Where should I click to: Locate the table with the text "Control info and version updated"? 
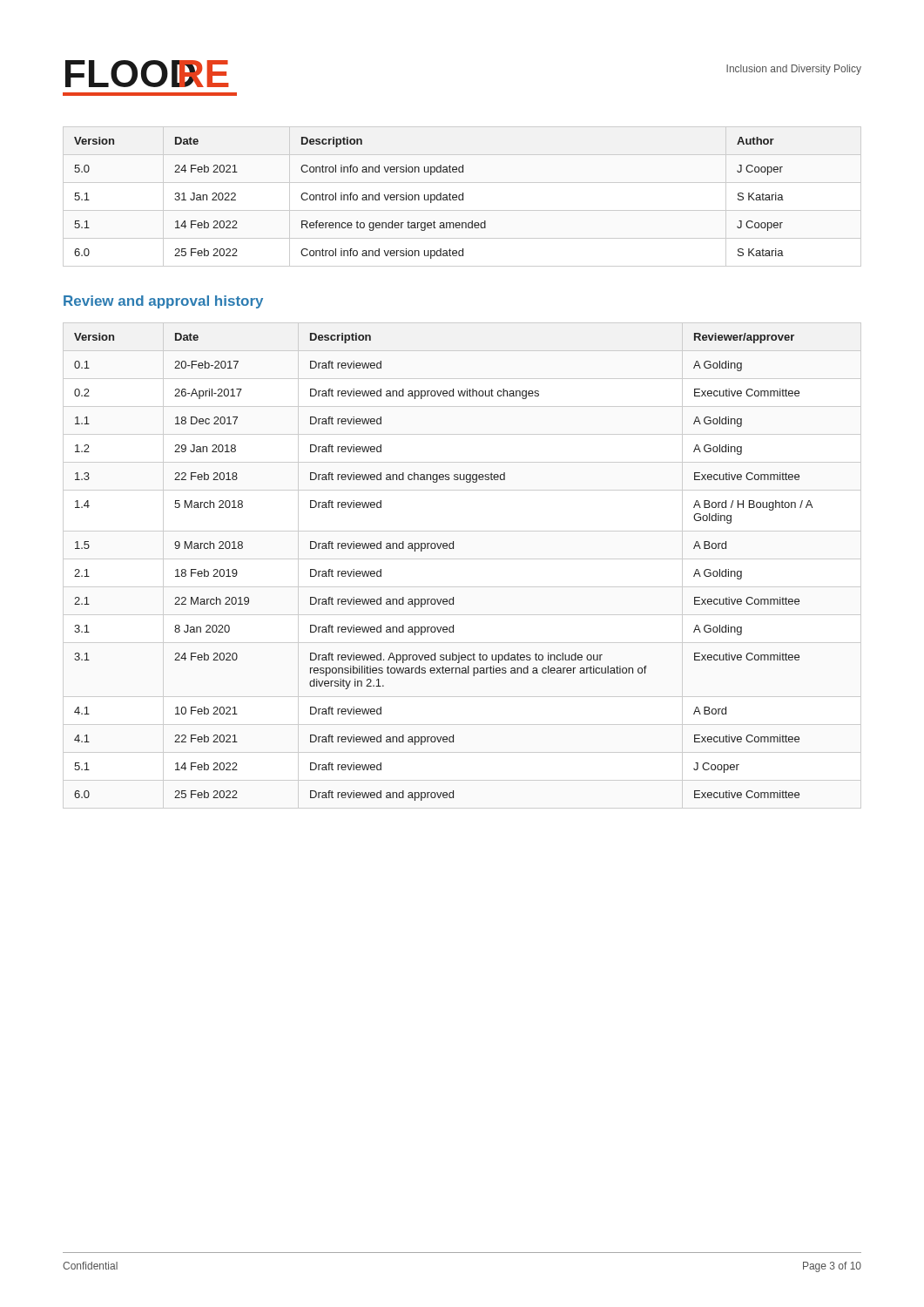click(x=462, y=197)
